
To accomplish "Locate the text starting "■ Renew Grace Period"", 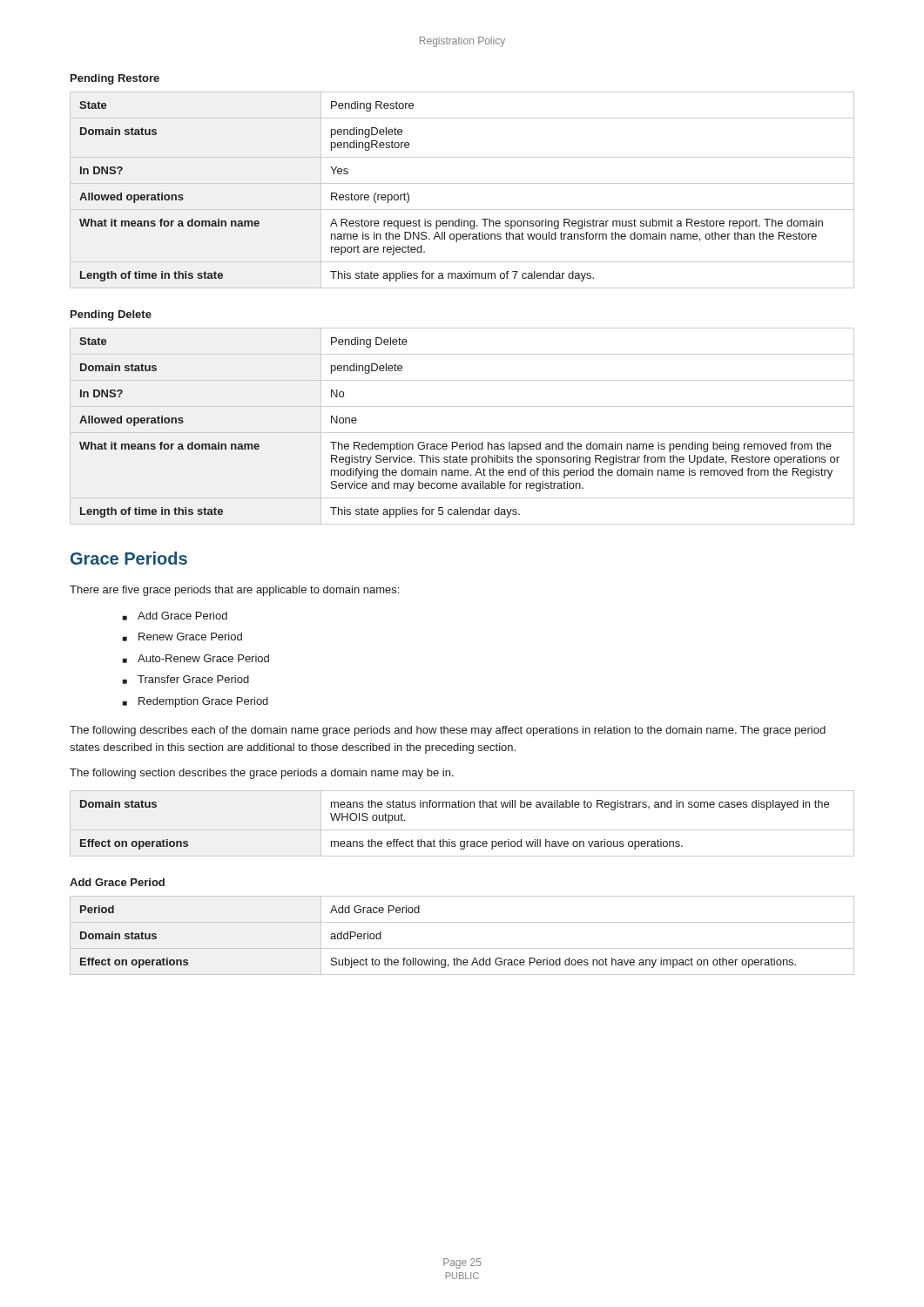I will click(182, 637).
